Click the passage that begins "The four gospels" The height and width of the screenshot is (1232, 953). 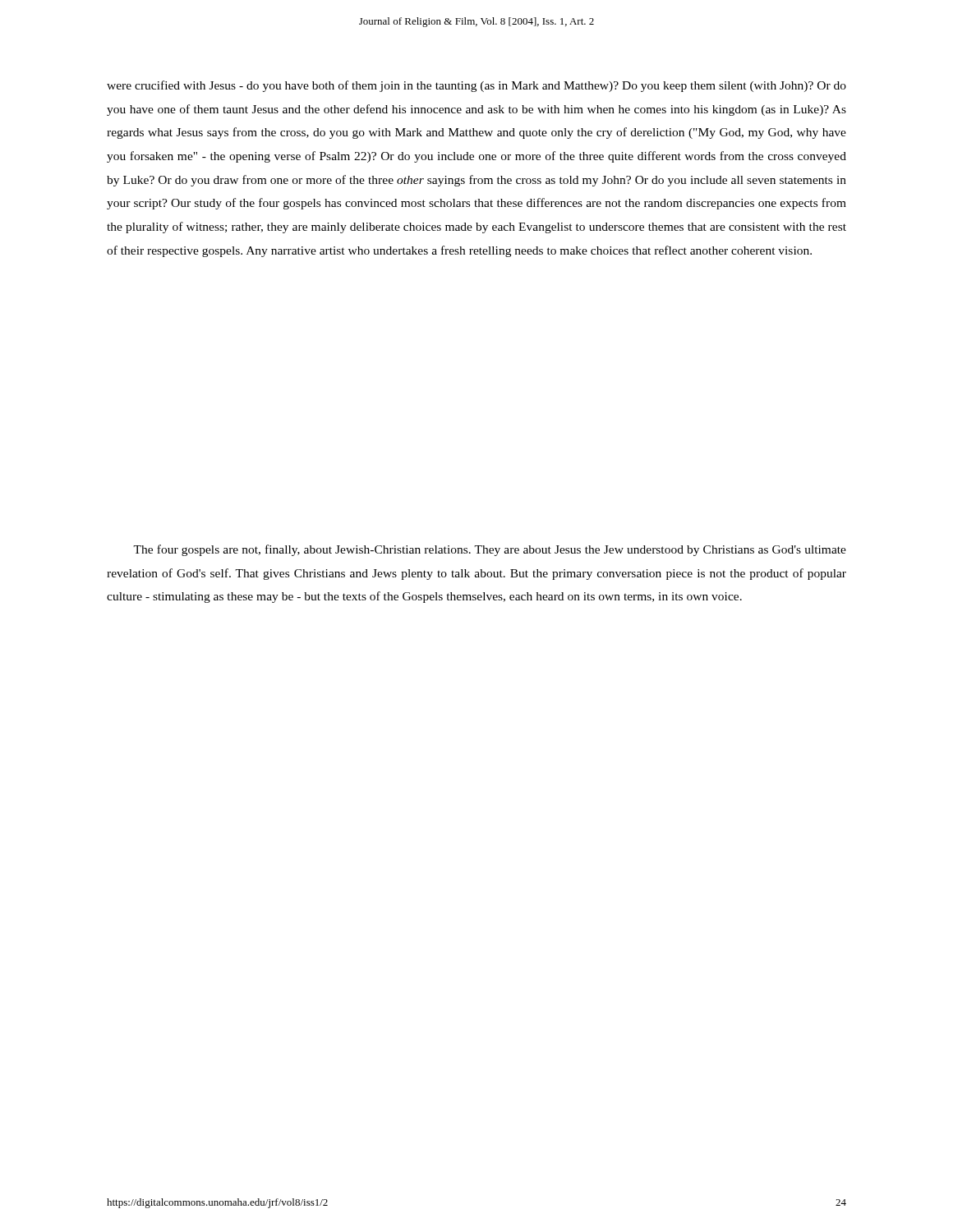click(476, 573)
